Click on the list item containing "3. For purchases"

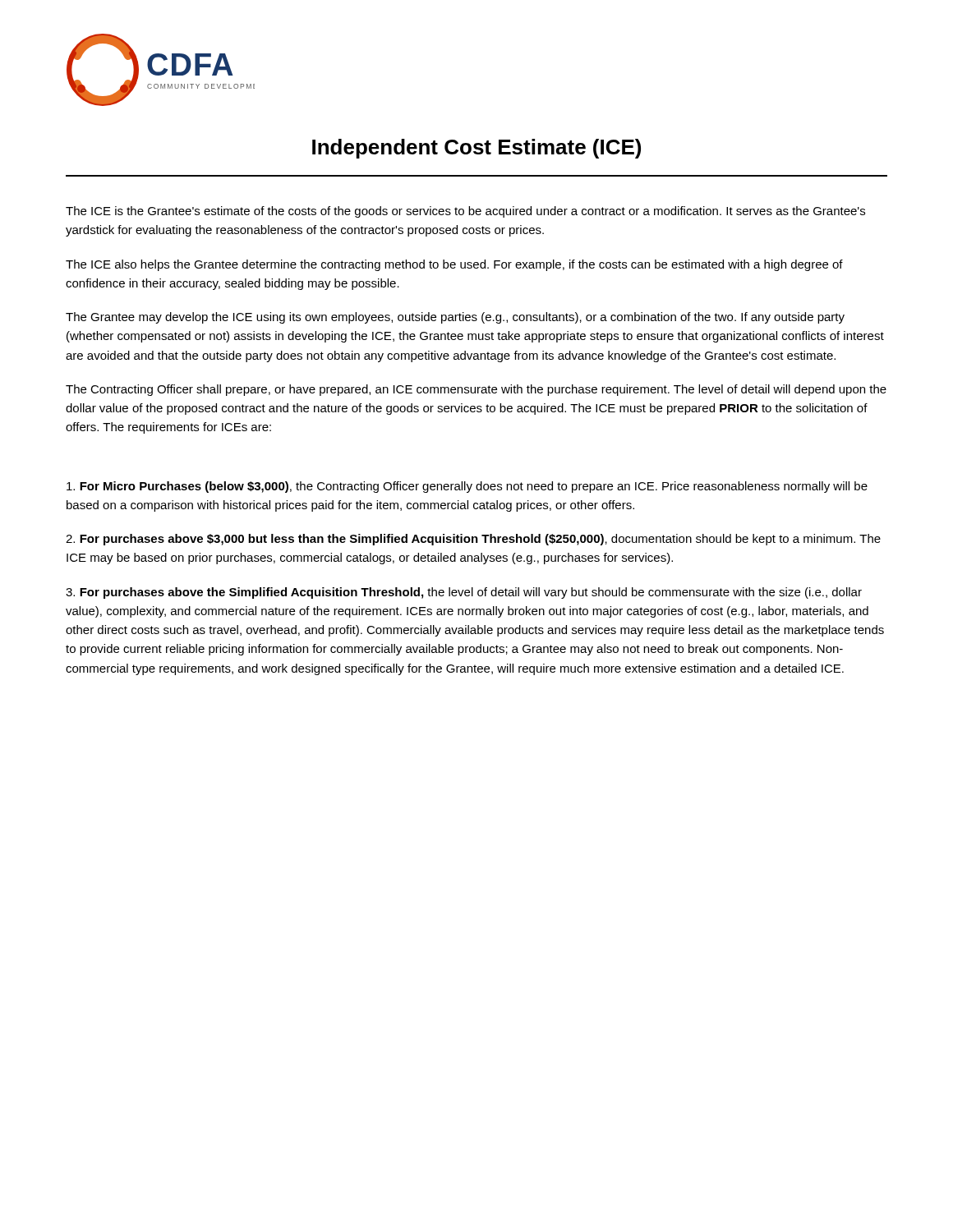click(x=475, y=630)
